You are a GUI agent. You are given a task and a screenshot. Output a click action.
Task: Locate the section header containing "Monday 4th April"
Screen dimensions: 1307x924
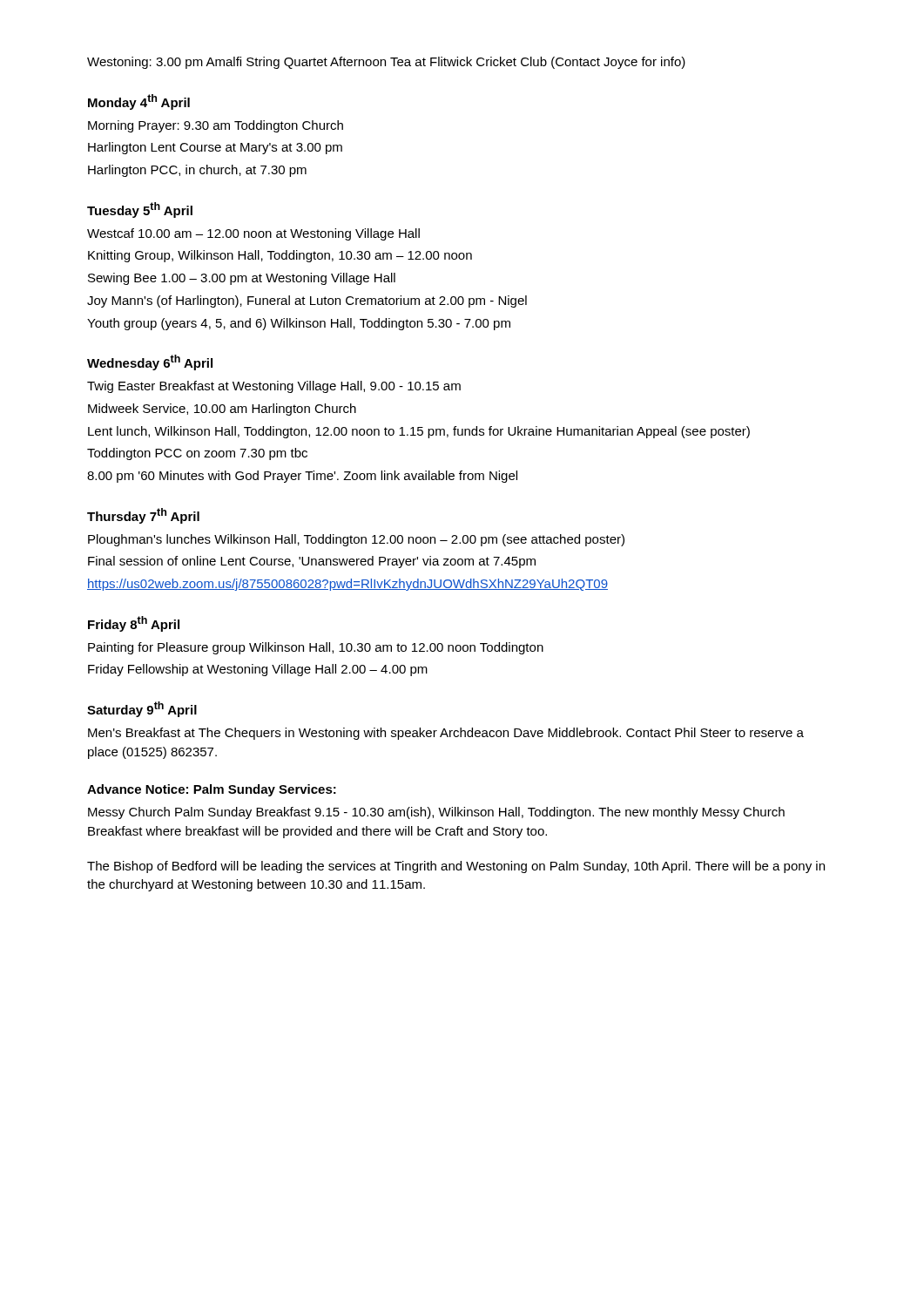click(x=139, y=102)
